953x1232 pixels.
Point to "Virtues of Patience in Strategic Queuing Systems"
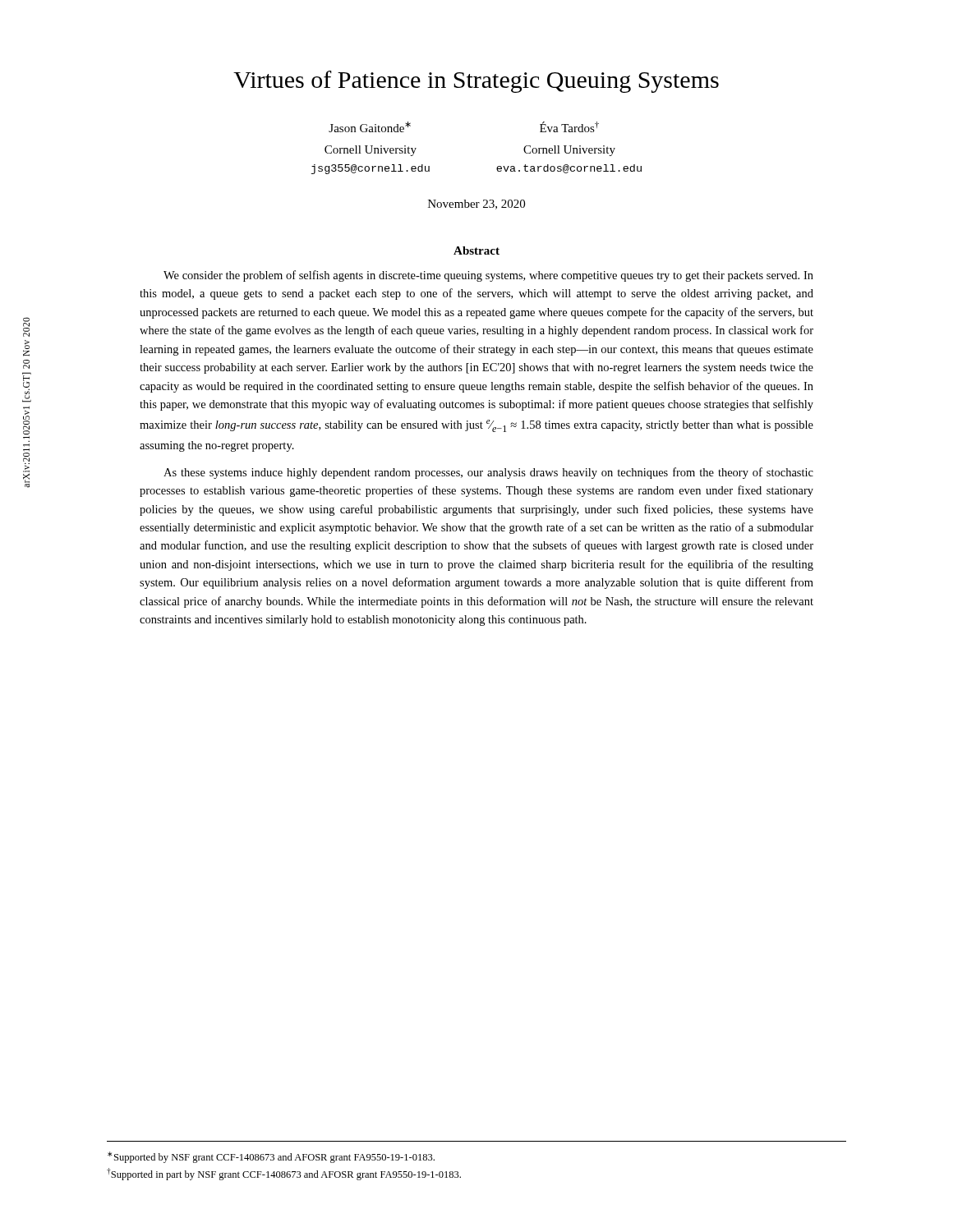pyautogui.click(x=476, y=80)
